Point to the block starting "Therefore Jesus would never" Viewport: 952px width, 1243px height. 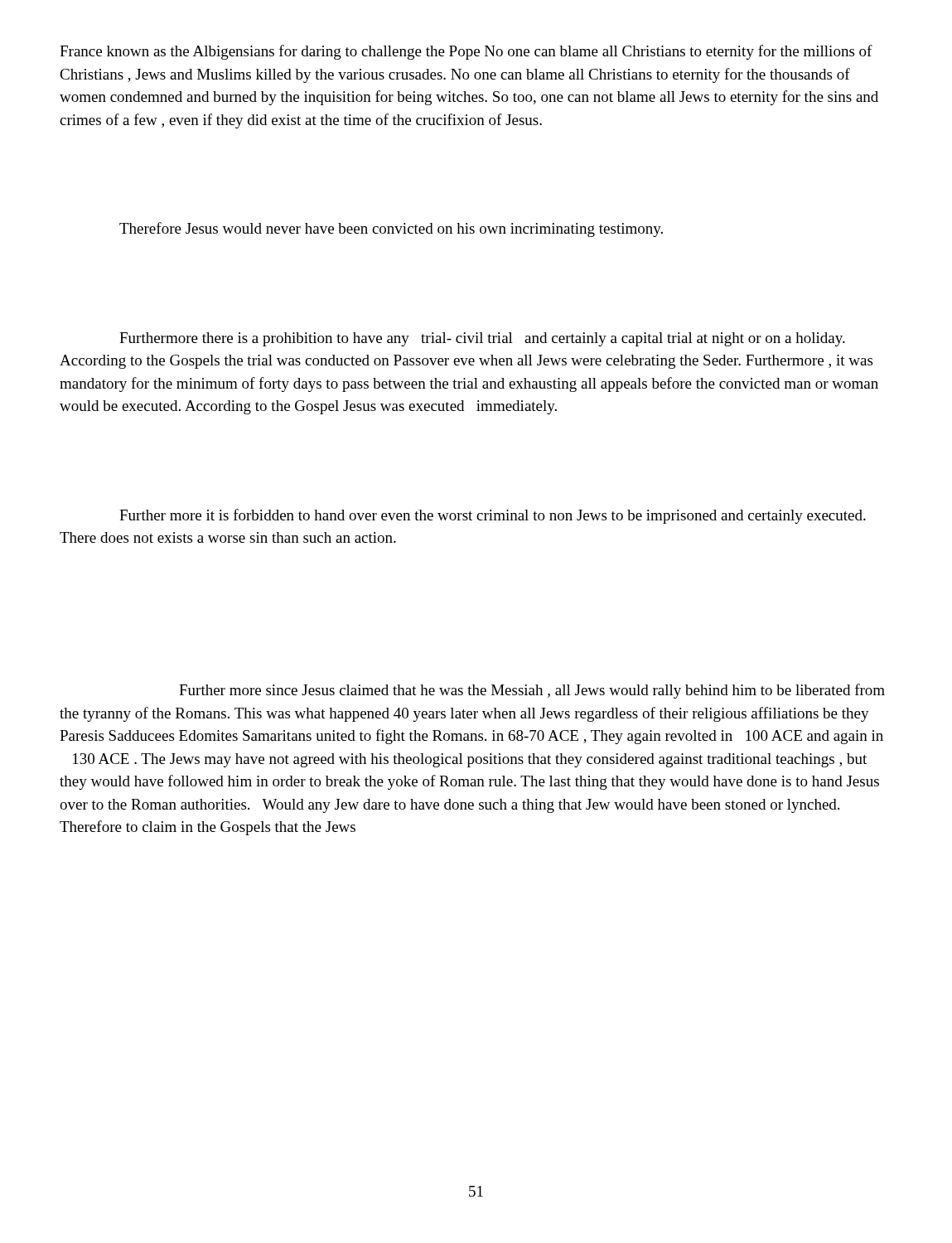tap(392, 228)
